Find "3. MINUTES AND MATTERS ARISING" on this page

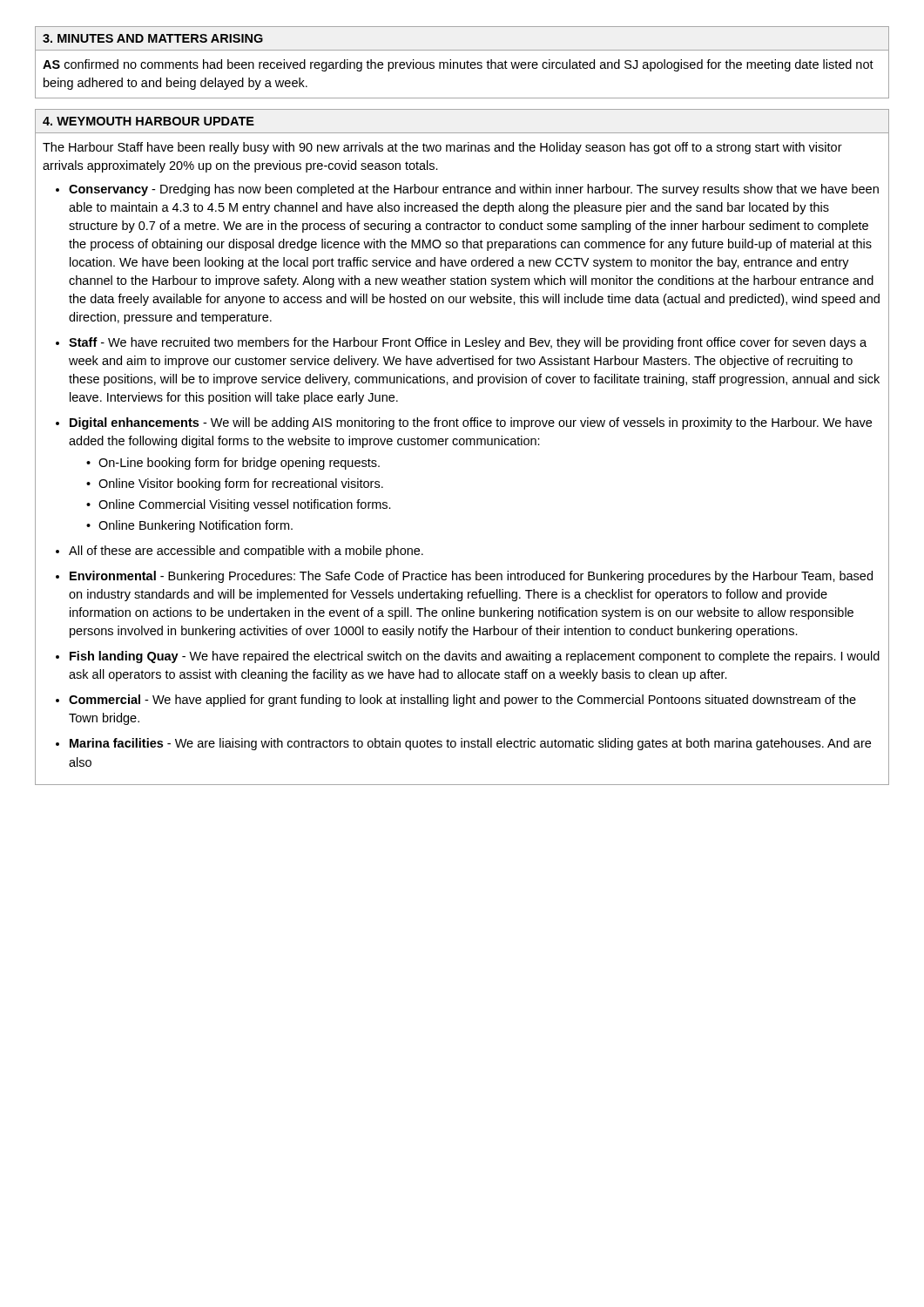[x=153, y=38]
